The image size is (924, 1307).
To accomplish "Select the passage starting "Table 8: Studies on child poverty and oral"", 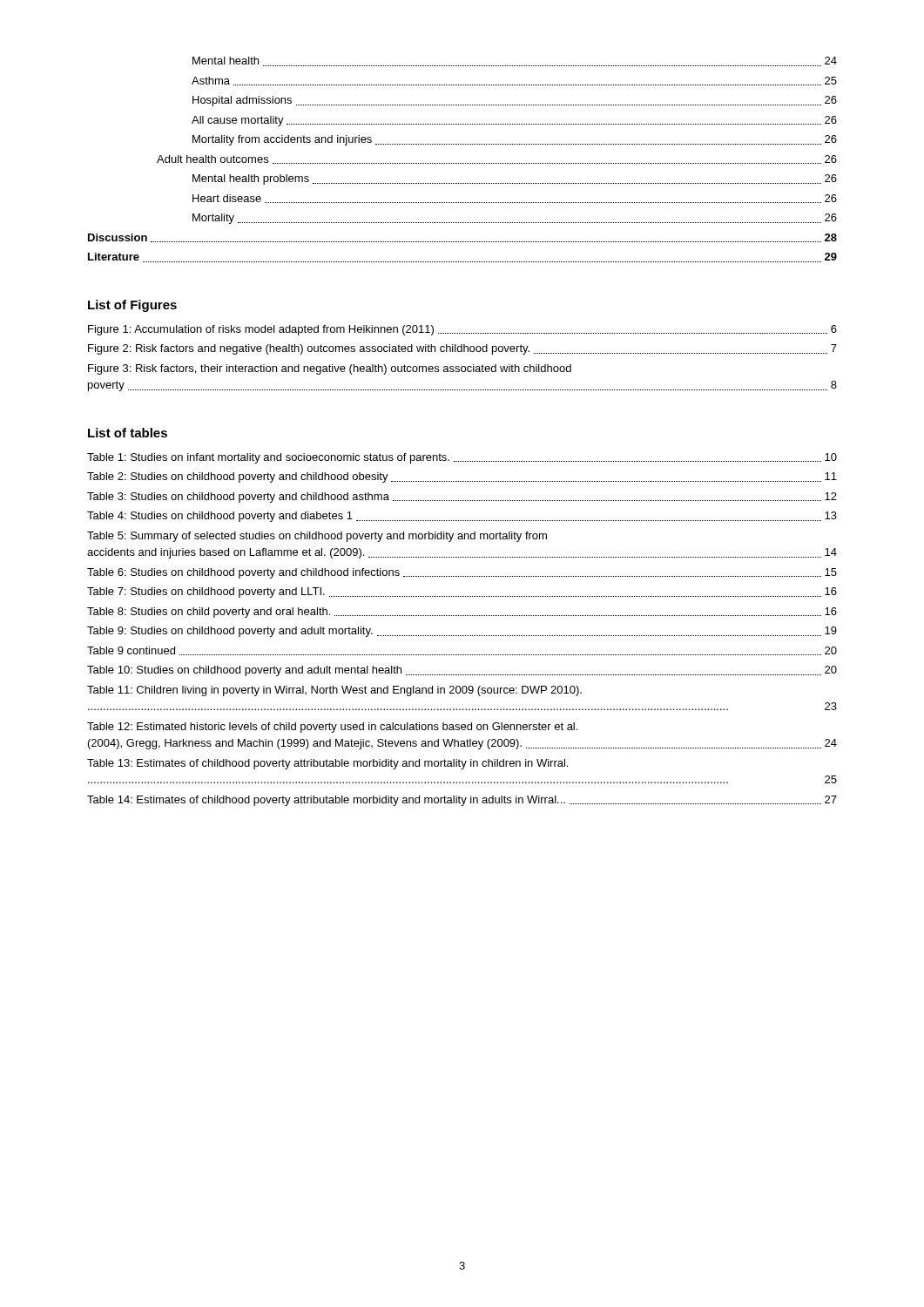I will point(462,611).
